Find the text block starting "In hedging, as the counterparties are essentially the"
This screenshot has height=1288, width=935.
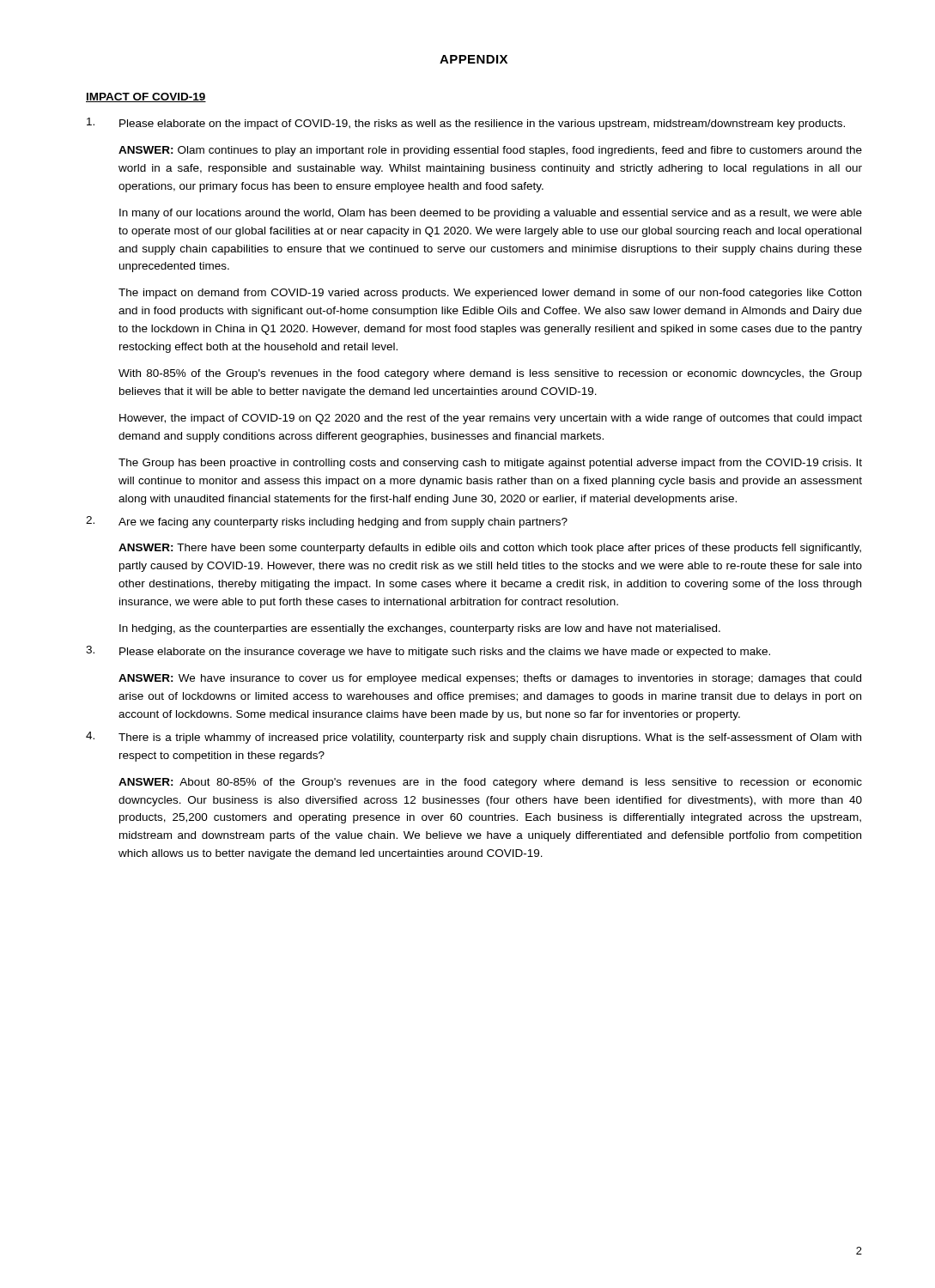420,628
